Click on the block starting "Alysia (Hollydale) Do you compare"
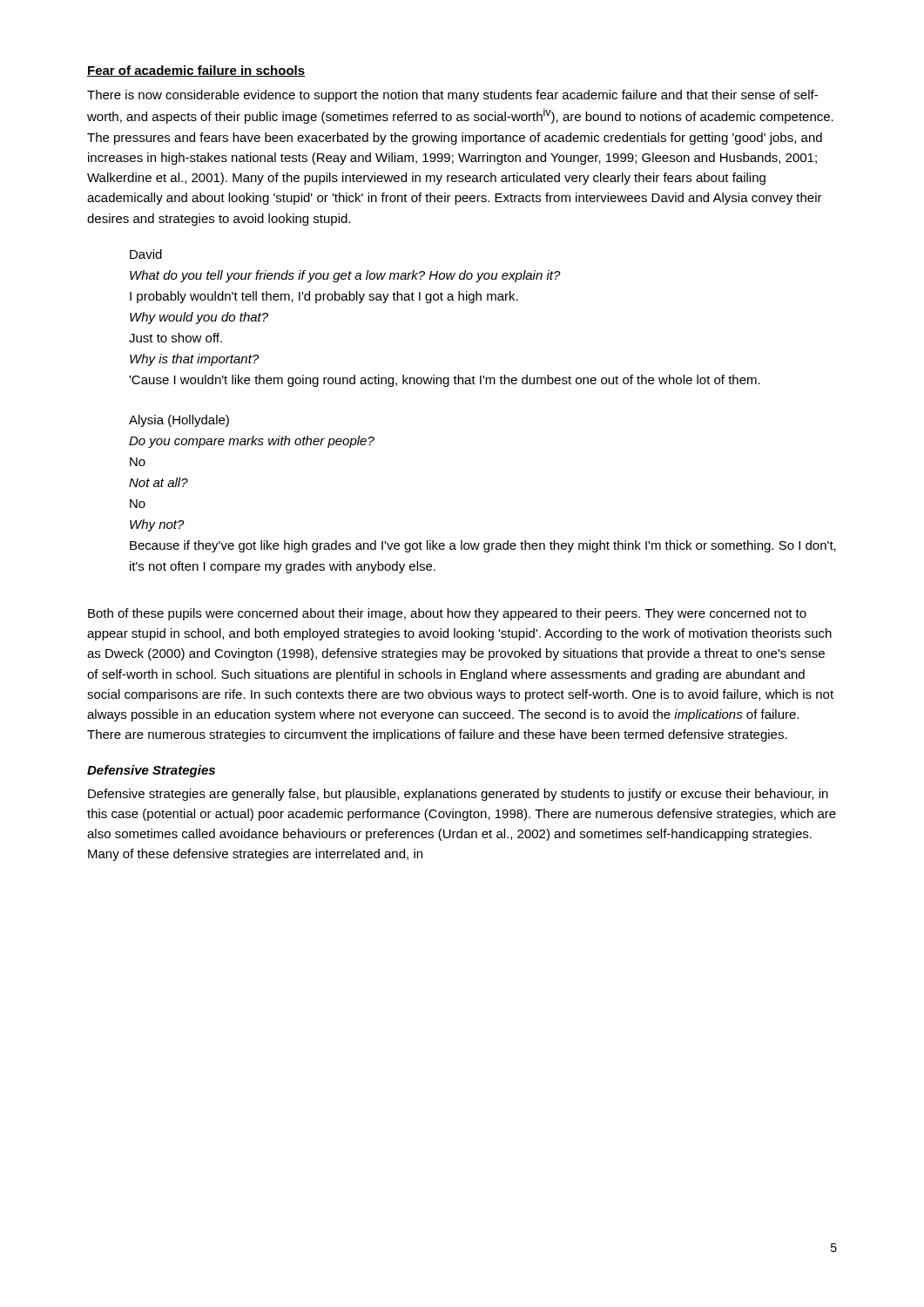This screenshot has height=1307, width=924. 179,421
